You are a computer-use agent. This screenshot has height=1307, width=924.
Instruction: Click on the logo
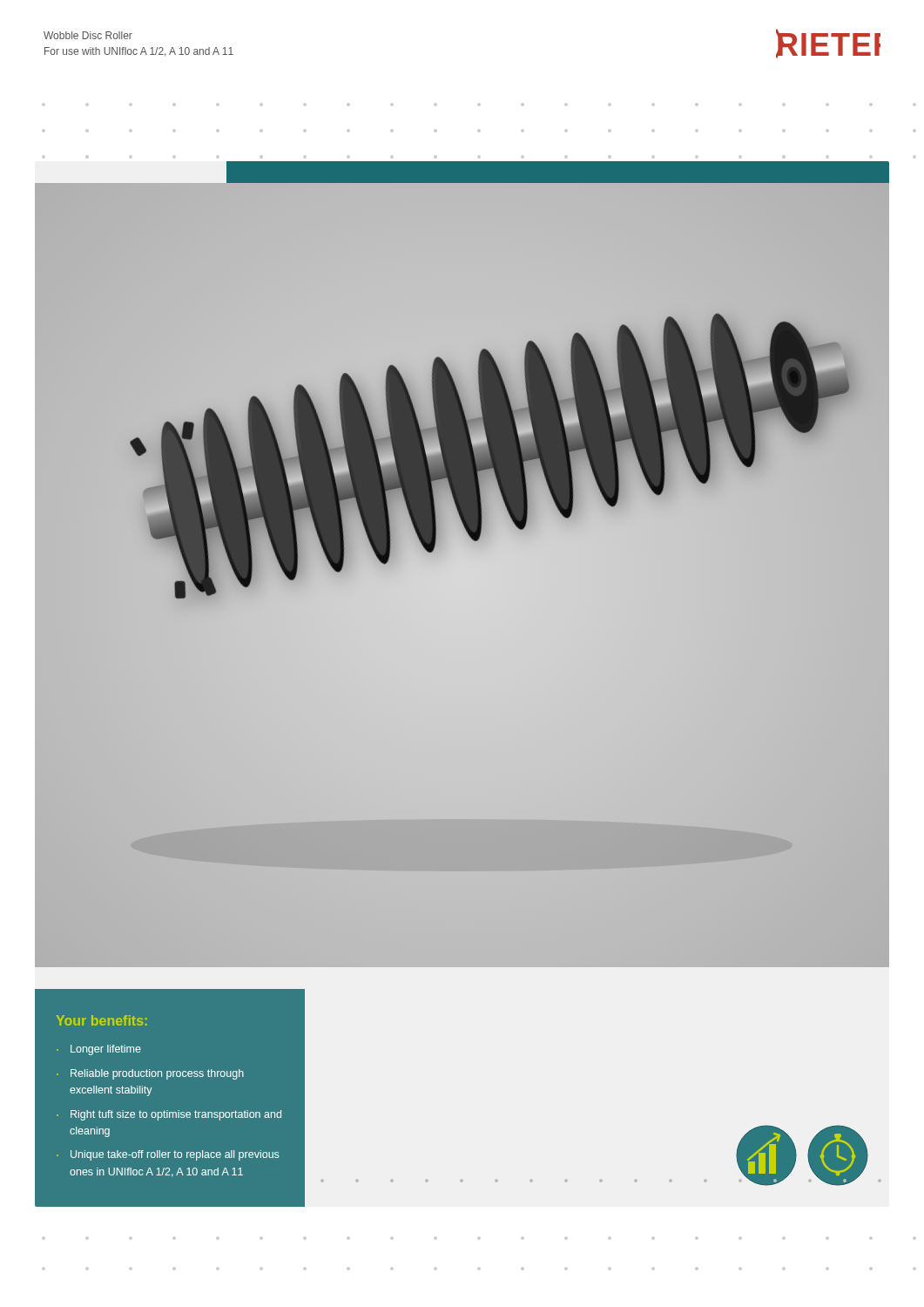(828, 45)
